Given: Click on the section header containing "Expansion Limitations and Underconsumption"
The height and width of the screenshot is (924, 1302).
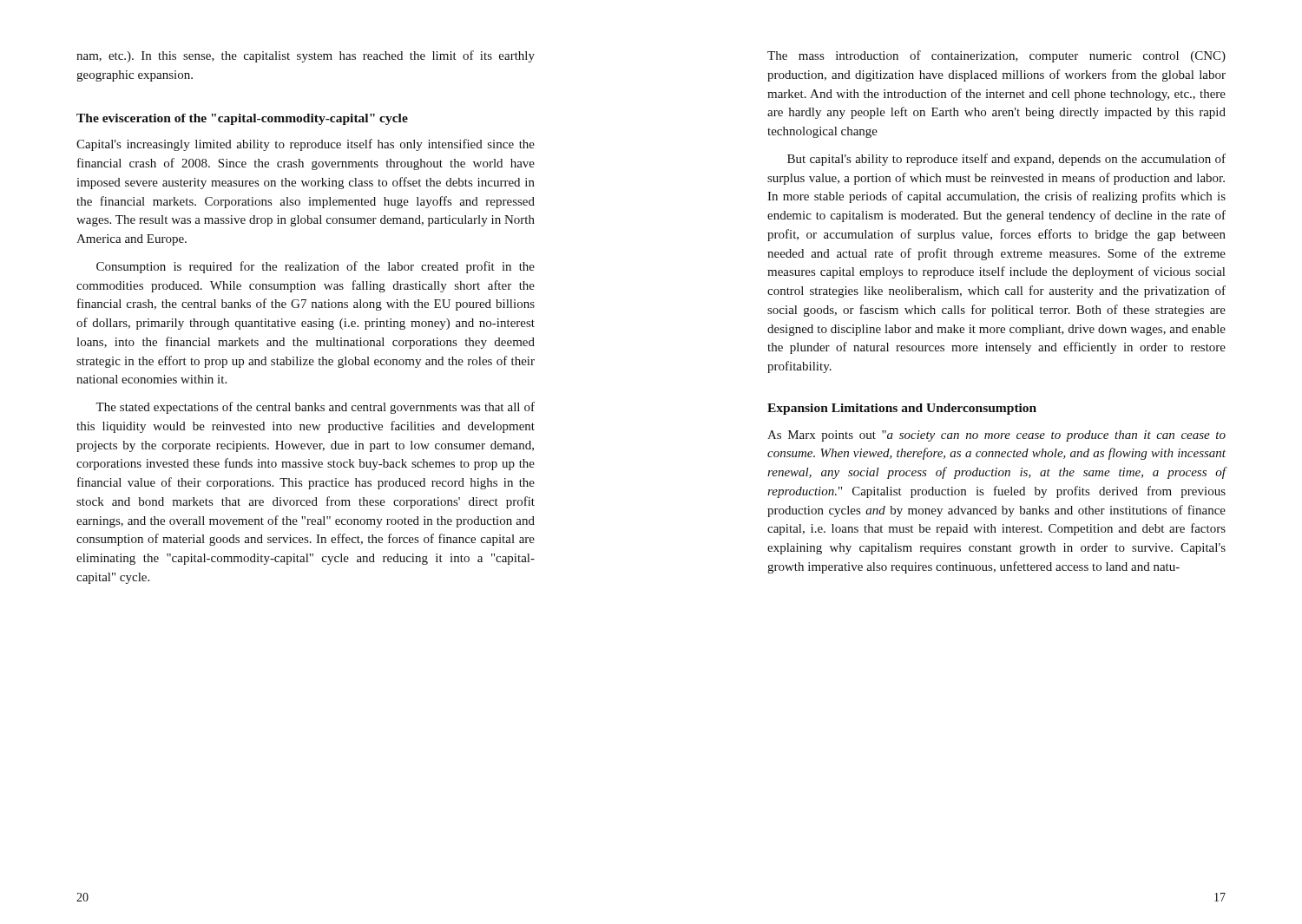Looking at the screenshot, I should (902, 407).
